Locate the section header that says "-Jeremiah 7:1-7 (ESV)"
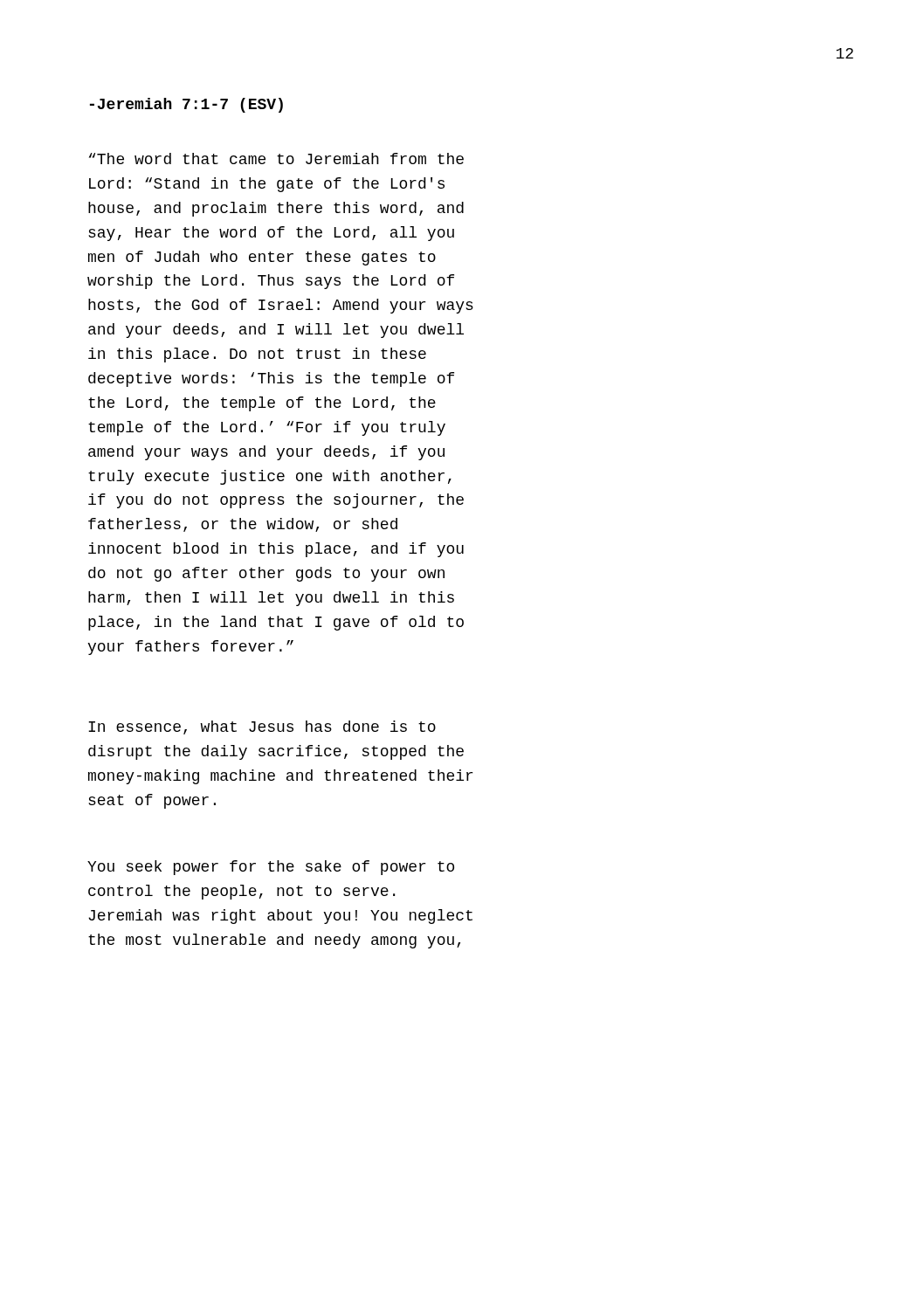The height and width of the screenshot is (1310, 924). click(186, 105)
